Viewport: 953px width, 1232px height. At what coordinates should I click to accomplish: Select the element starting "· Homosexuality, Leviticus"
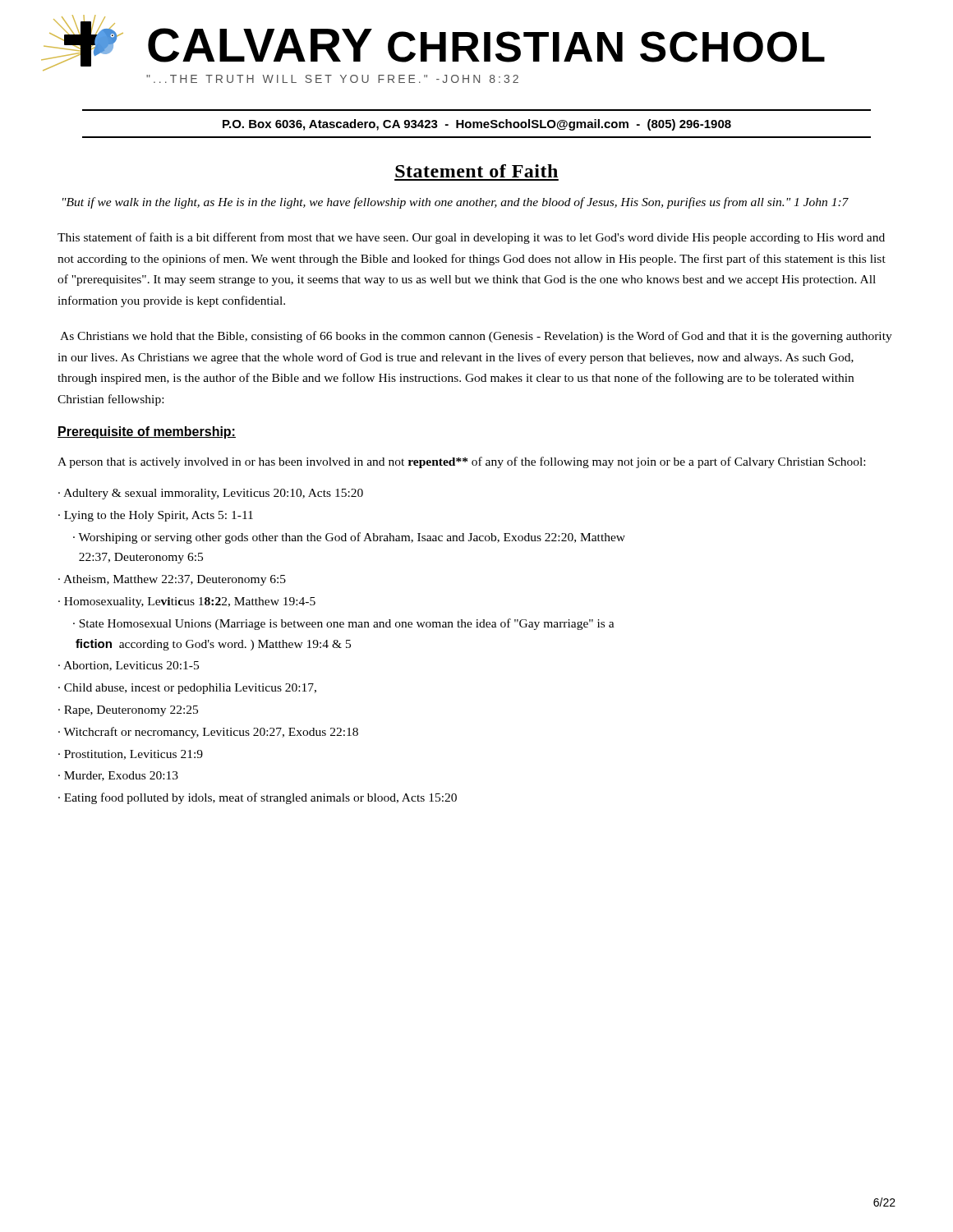tap(187, 601)
